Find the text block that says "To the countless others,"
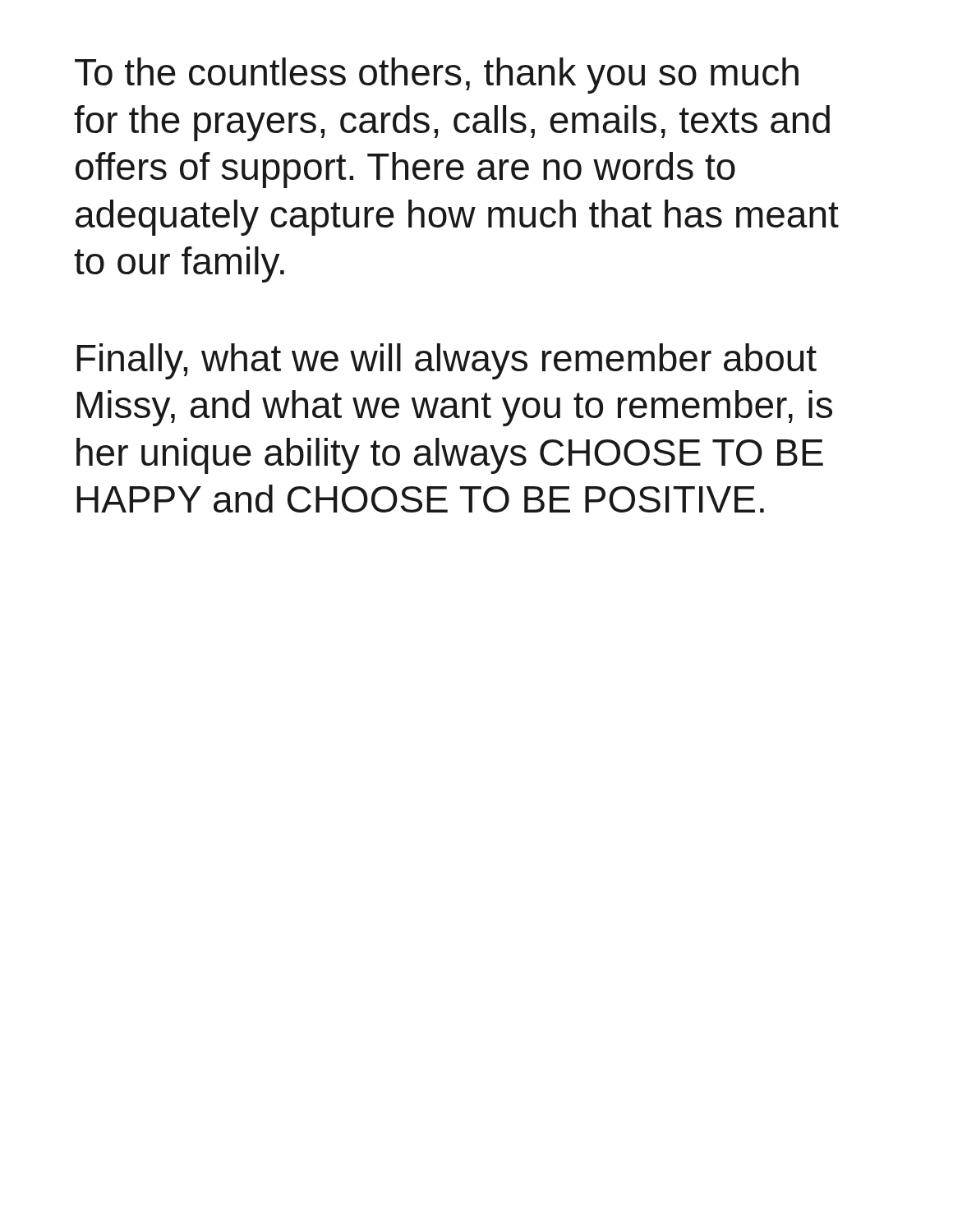Image resolution: width=953 pixels, height=1232 pixels. (456, 167)
